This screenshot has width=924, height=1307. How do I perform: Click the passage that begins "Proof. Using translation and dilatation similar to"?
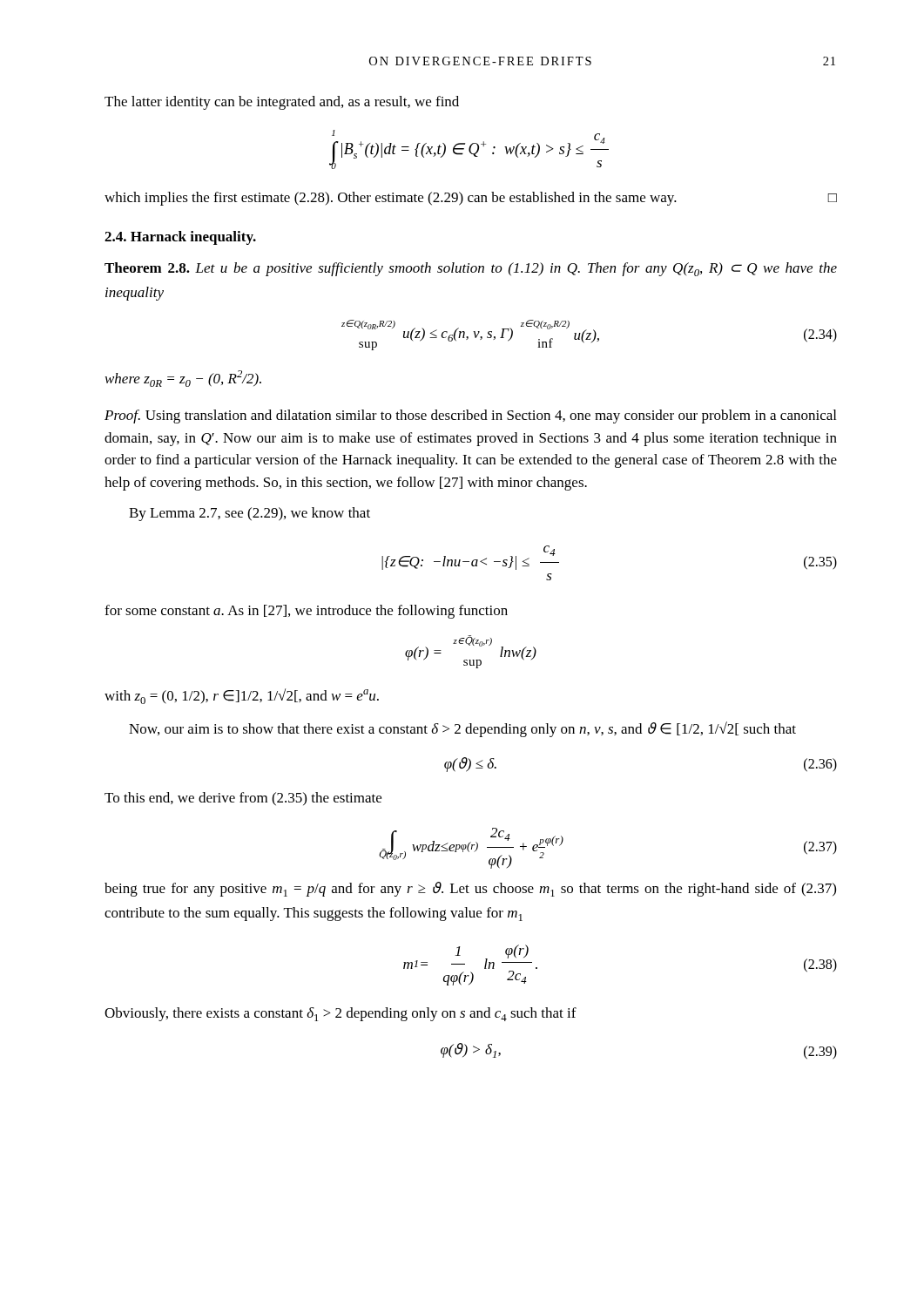pos(471,448)
